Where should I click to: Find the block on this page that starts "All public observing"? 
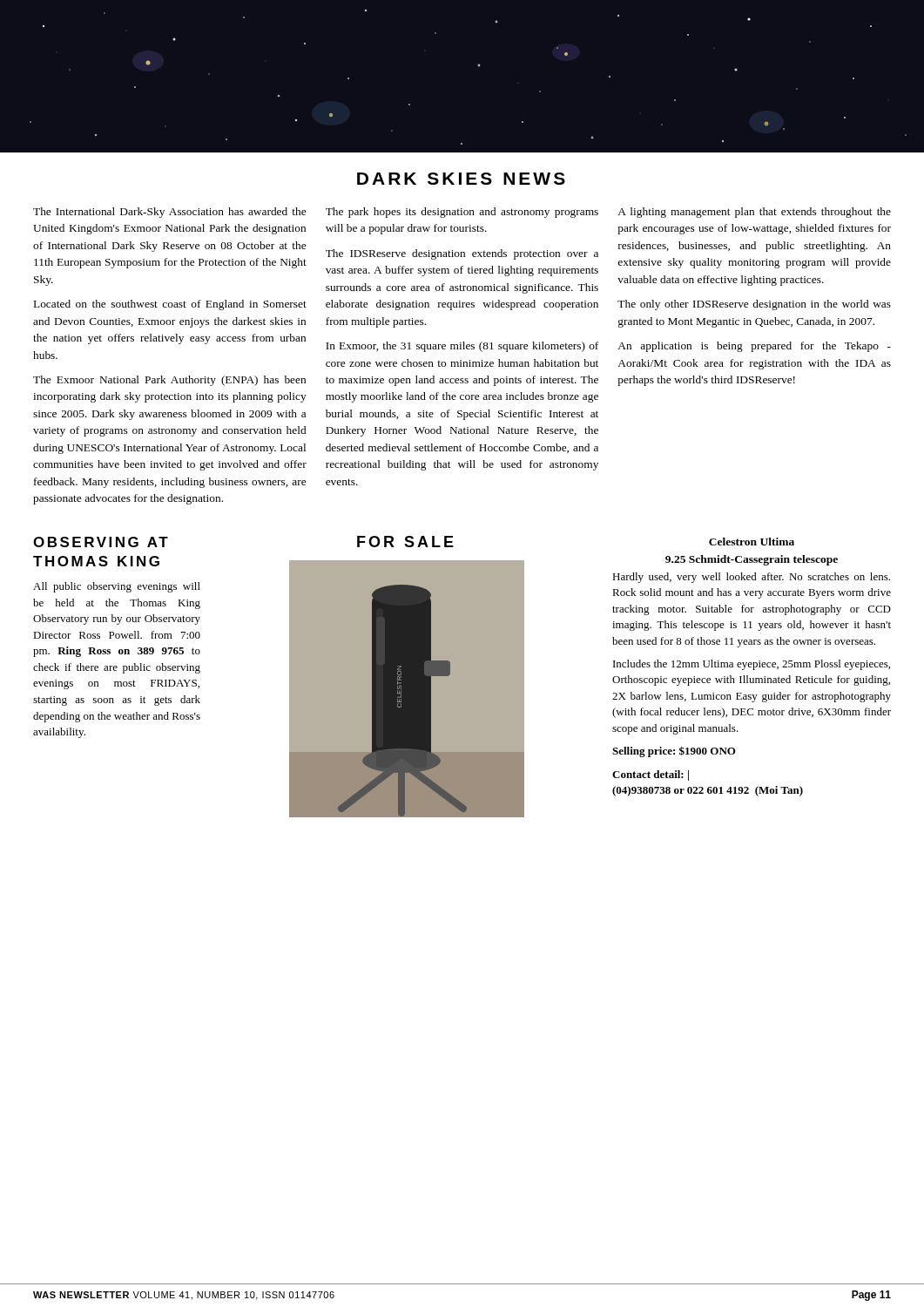117,659
